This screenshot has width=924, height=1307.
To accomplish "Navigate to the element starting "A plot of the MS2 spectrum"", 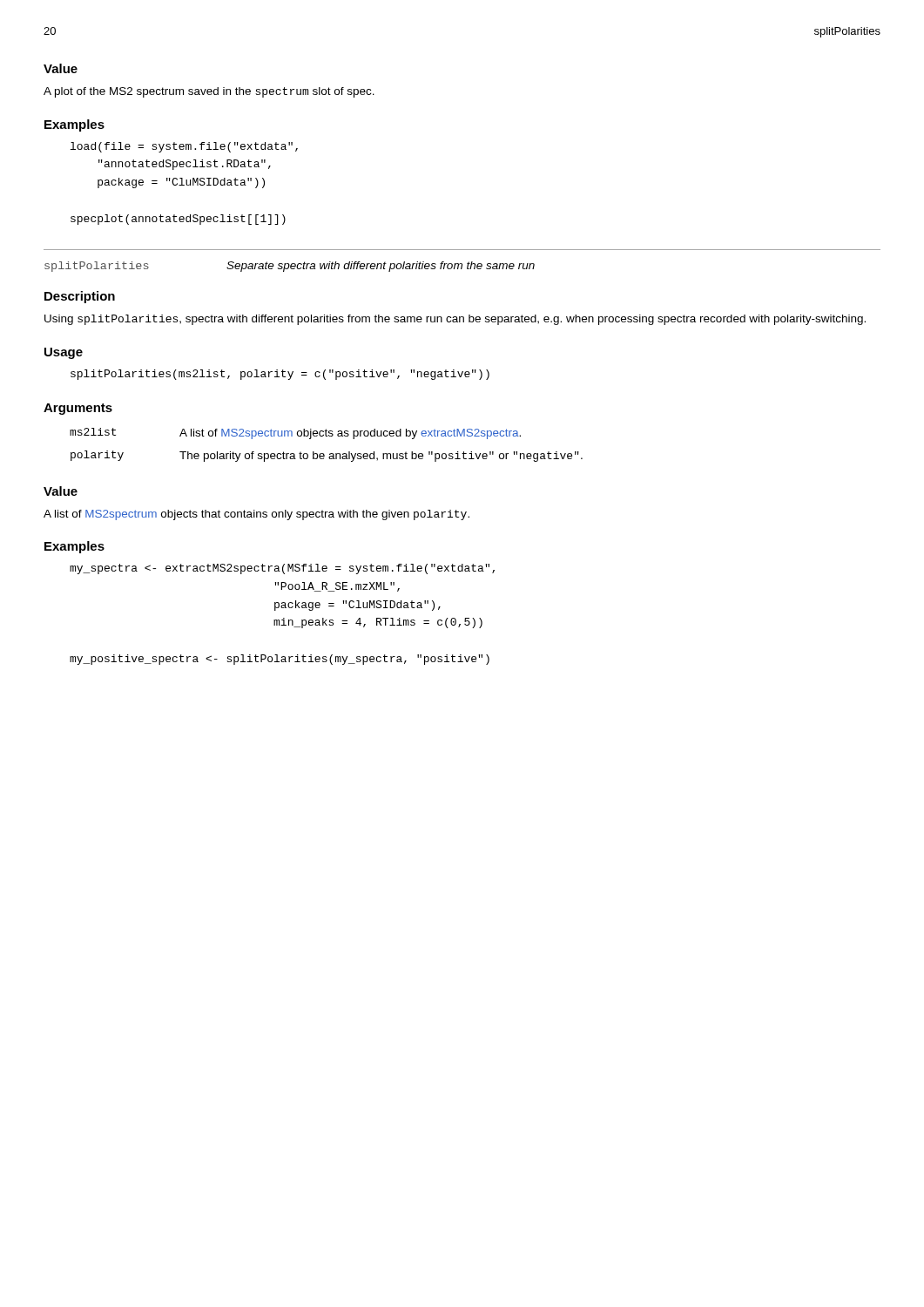I will [x=209, y=91].
